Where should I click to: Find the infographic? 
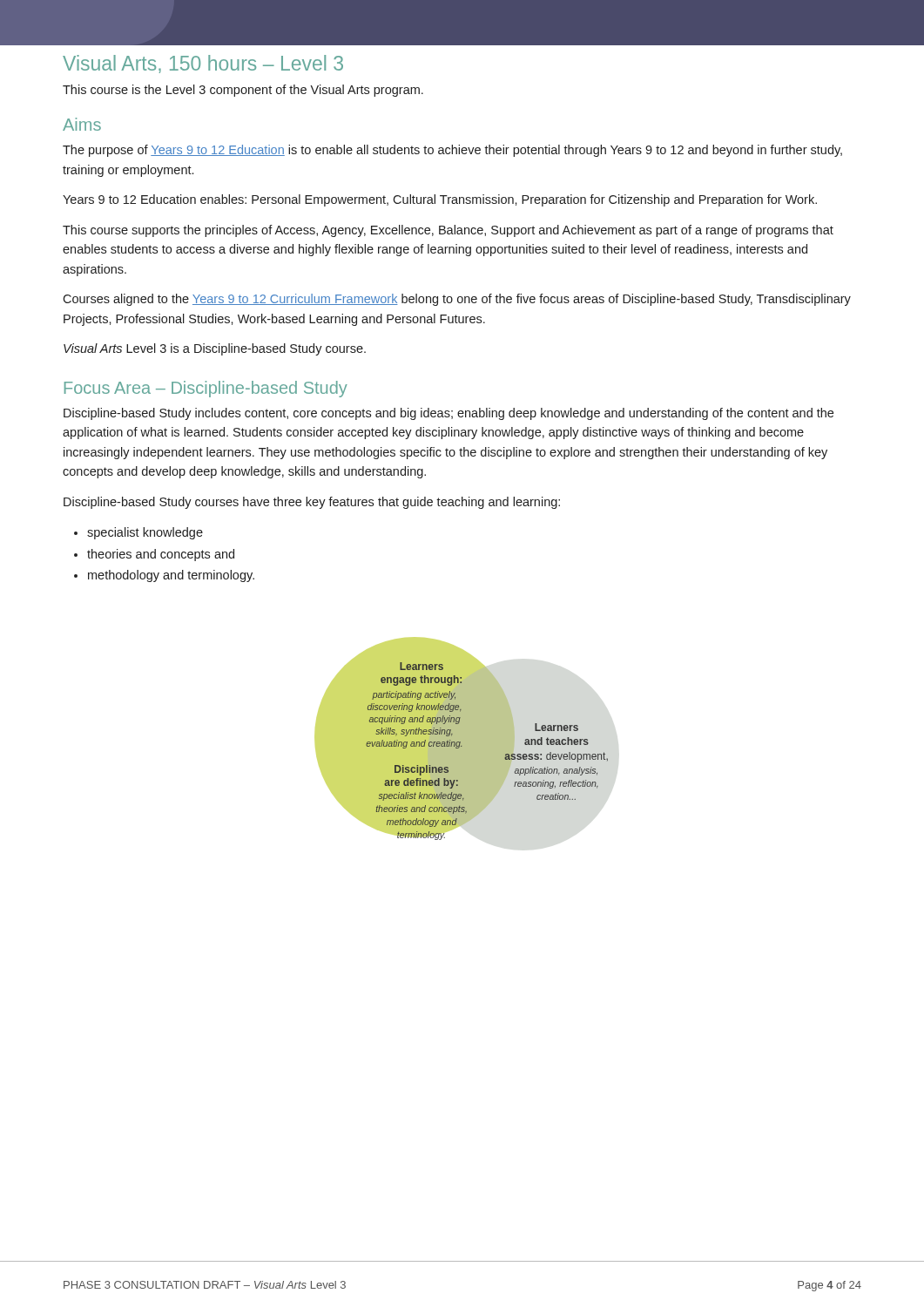462,733
